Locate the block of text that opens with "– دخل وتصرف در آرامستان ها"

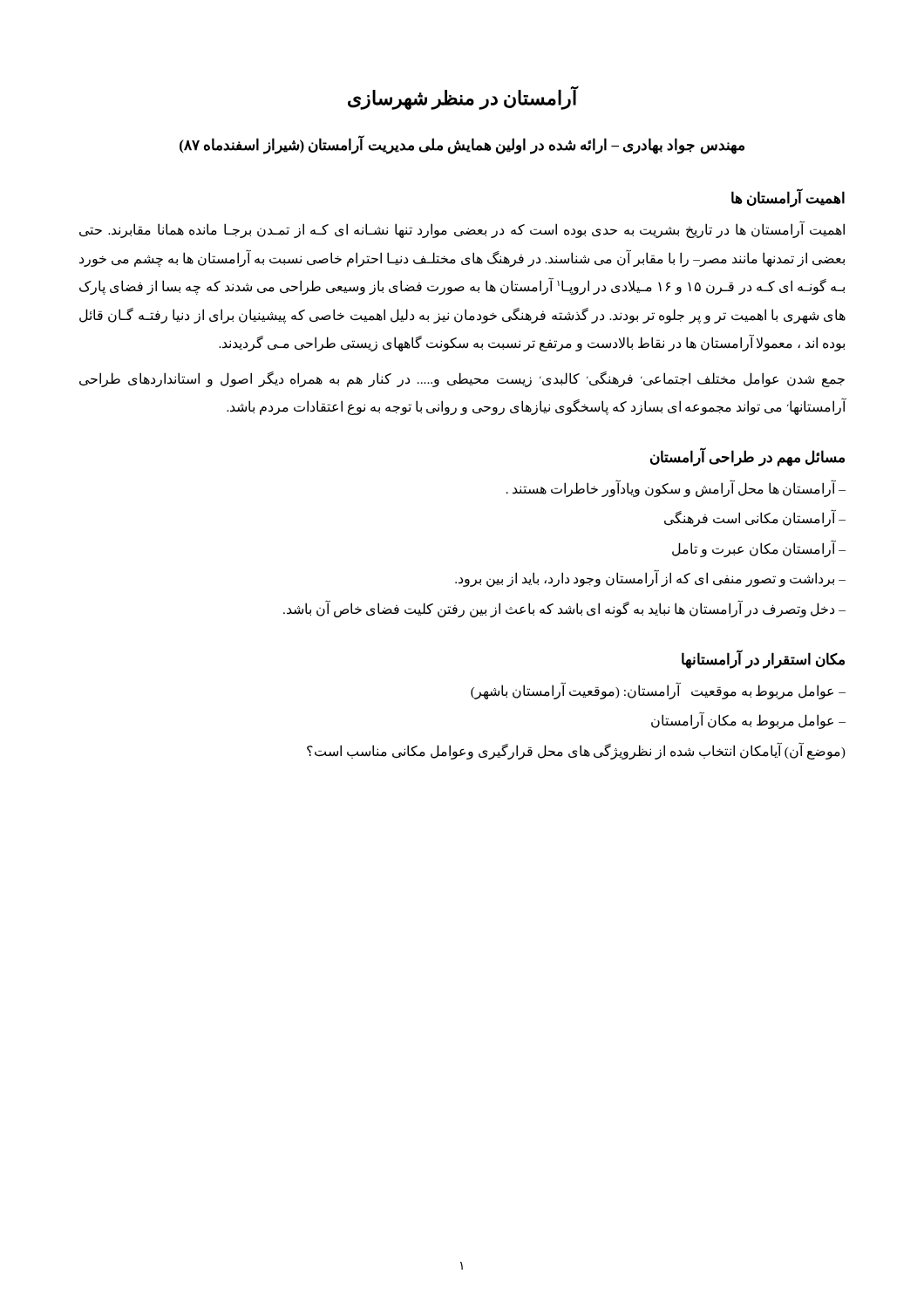tap(564, 609)
